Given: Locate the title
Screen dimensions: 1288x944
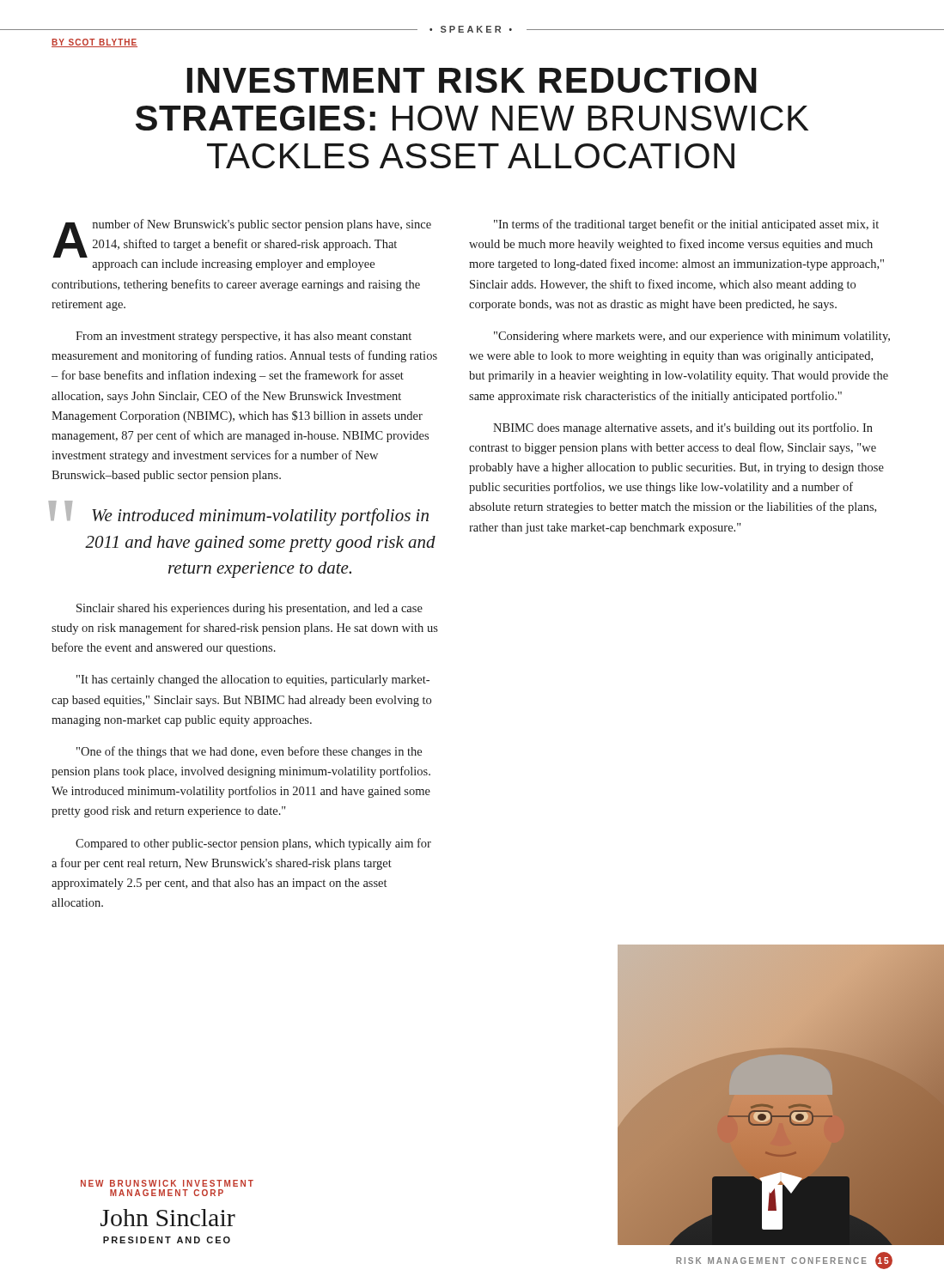Looking at the screenshot, I should pos(472,119).
